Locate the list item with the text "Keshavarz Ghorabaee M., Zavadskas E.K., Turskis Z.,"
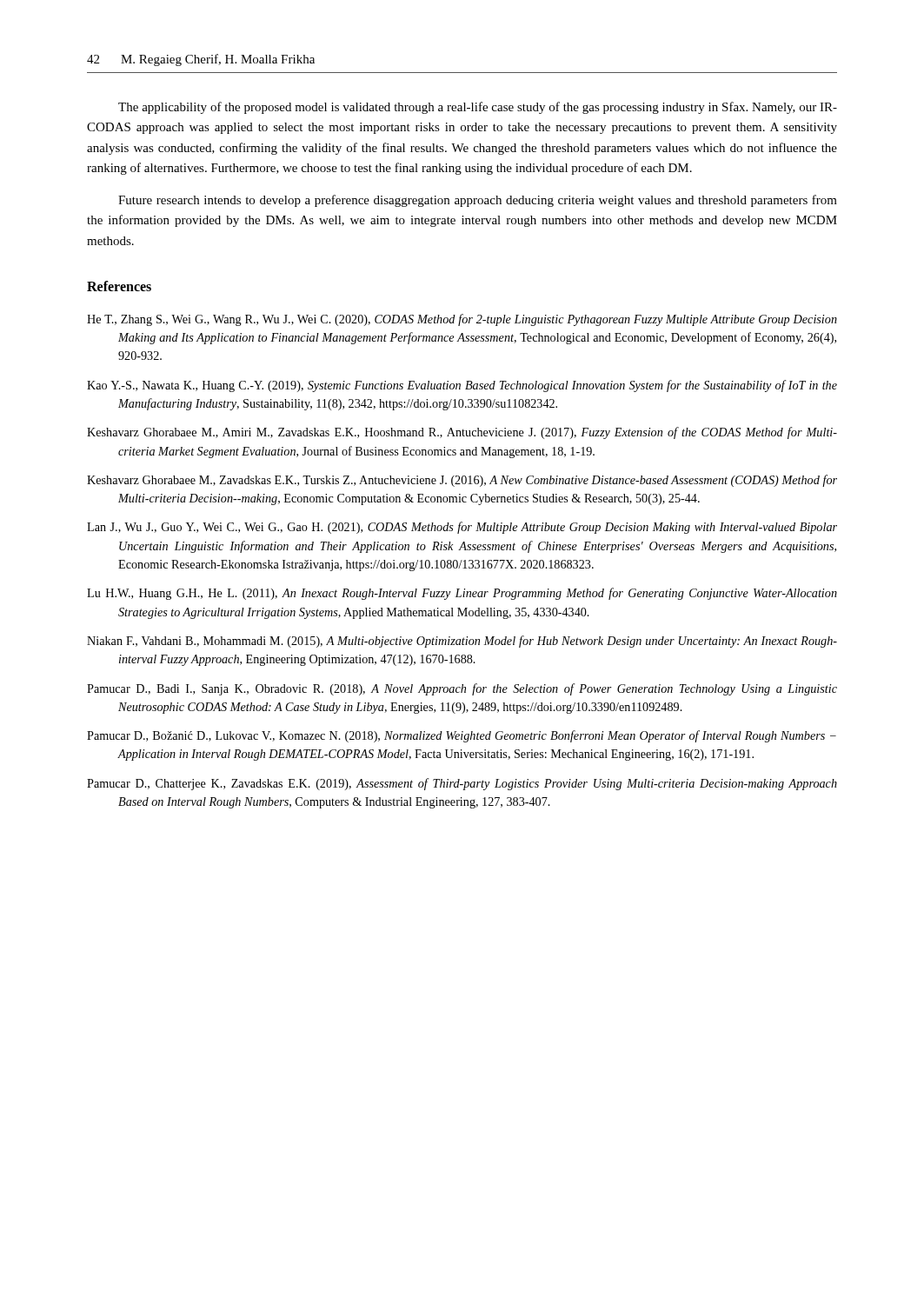Image resolution: width=924 pixels, height=1304 pixels. pos(462,489)
